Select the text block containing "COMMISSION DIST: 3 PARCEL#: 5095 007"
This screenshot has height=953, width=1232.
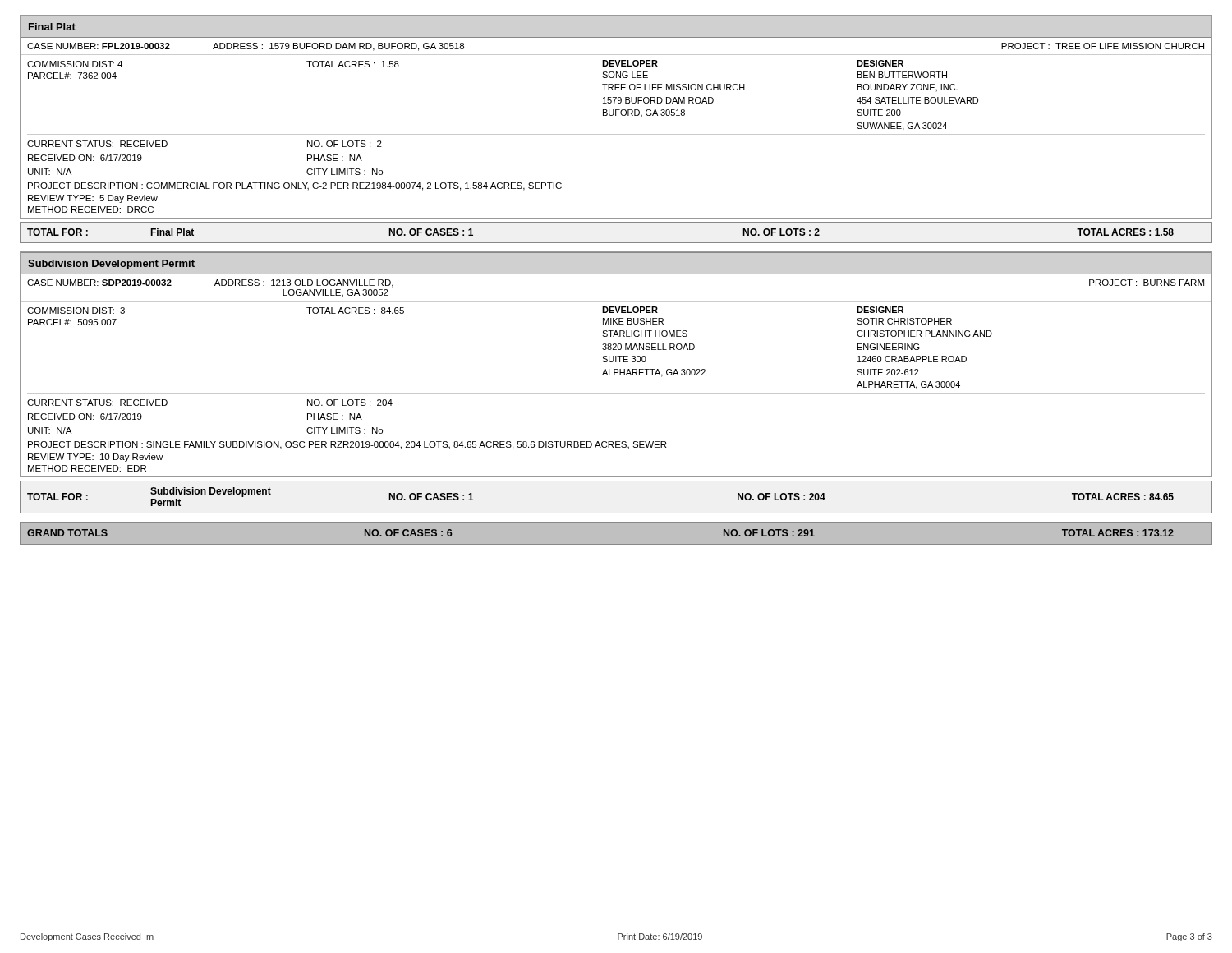click(616, 348)
